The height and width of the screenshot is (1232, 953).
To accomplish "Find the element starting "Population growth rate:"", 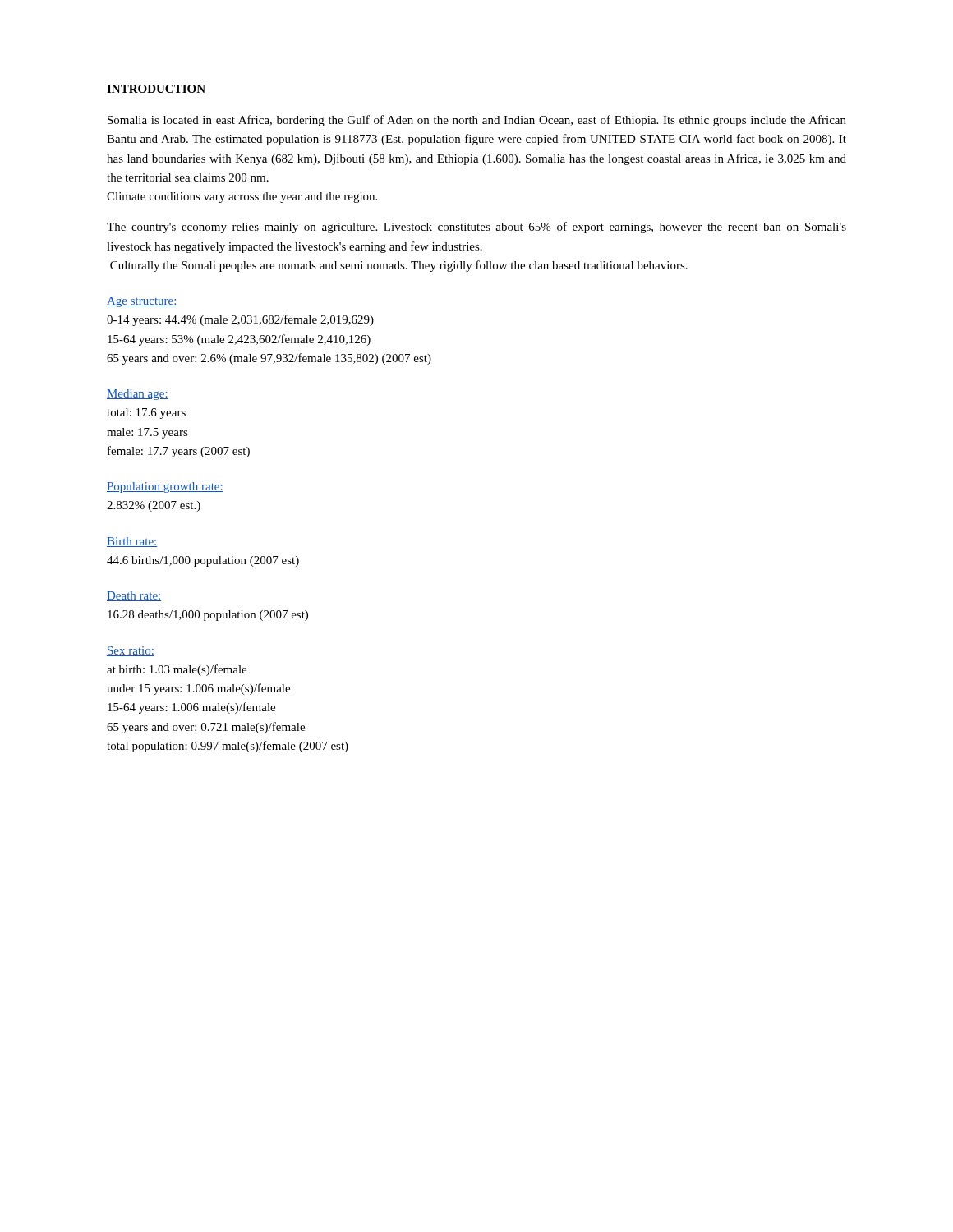I will pyautogui.click(x=165, y=496).
